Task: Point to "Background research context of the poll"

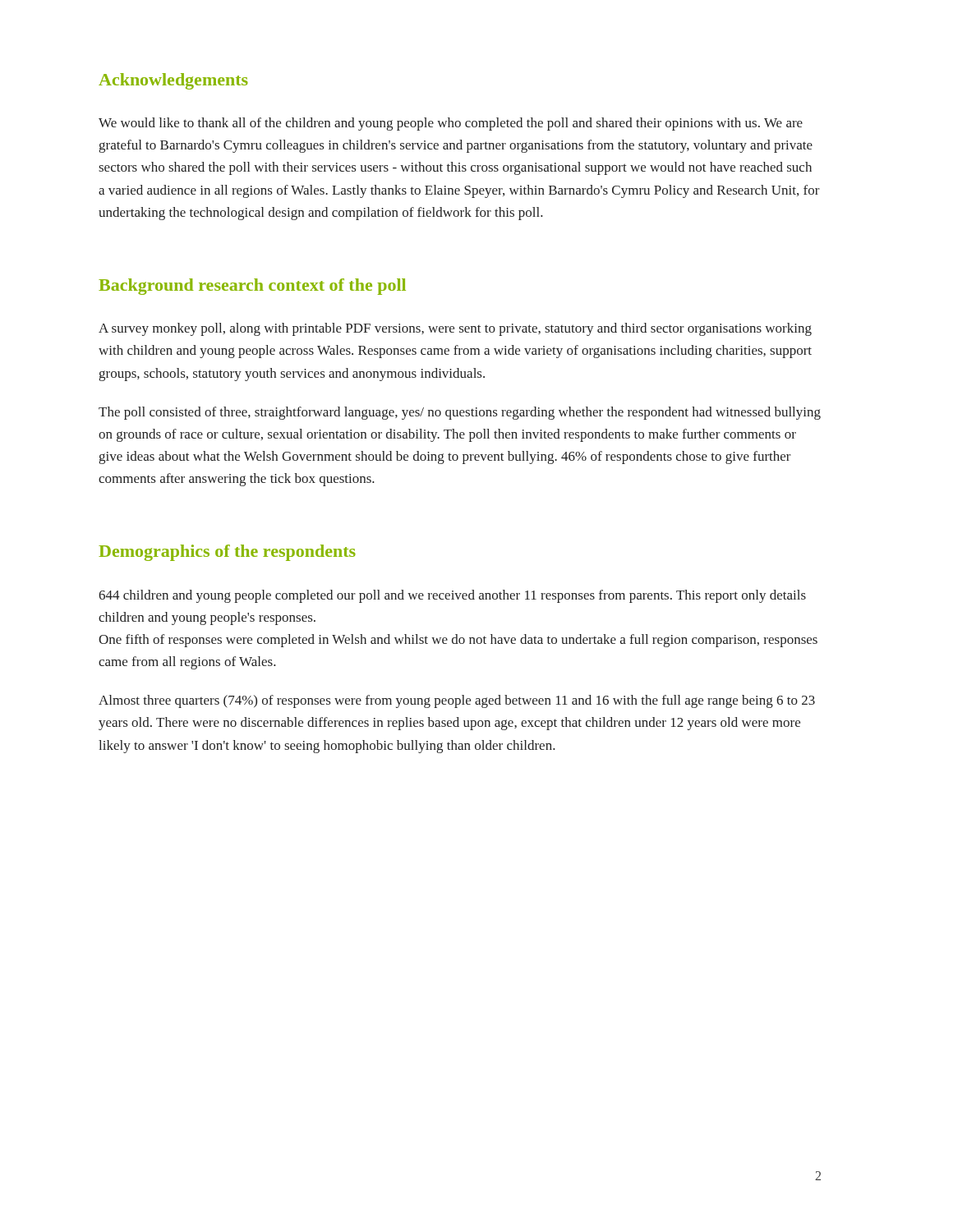Action: tap(252, 285)
